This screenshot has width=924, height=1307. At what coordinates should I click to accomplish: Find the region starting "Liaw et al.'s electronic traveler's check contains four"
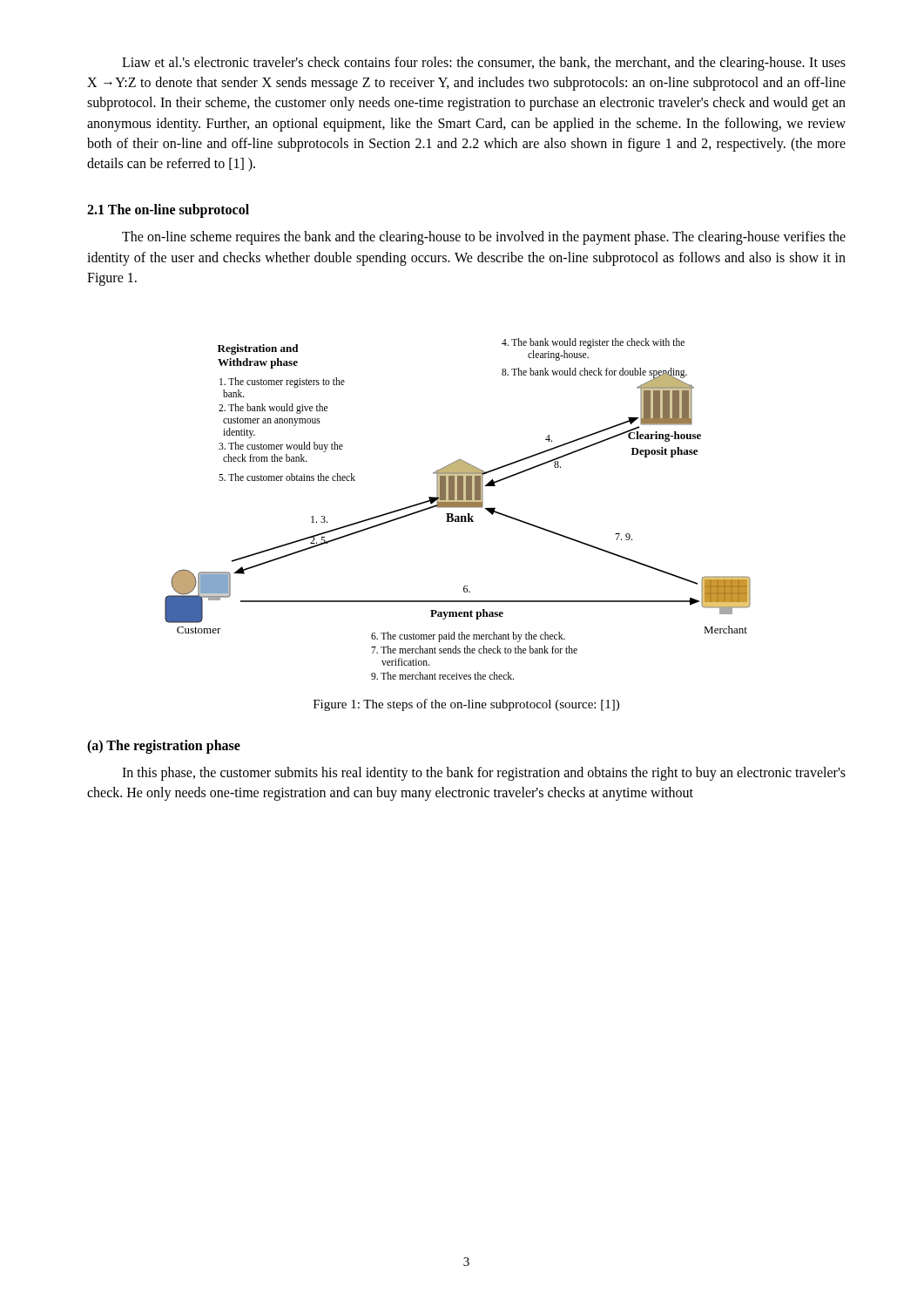click(466, 113)
